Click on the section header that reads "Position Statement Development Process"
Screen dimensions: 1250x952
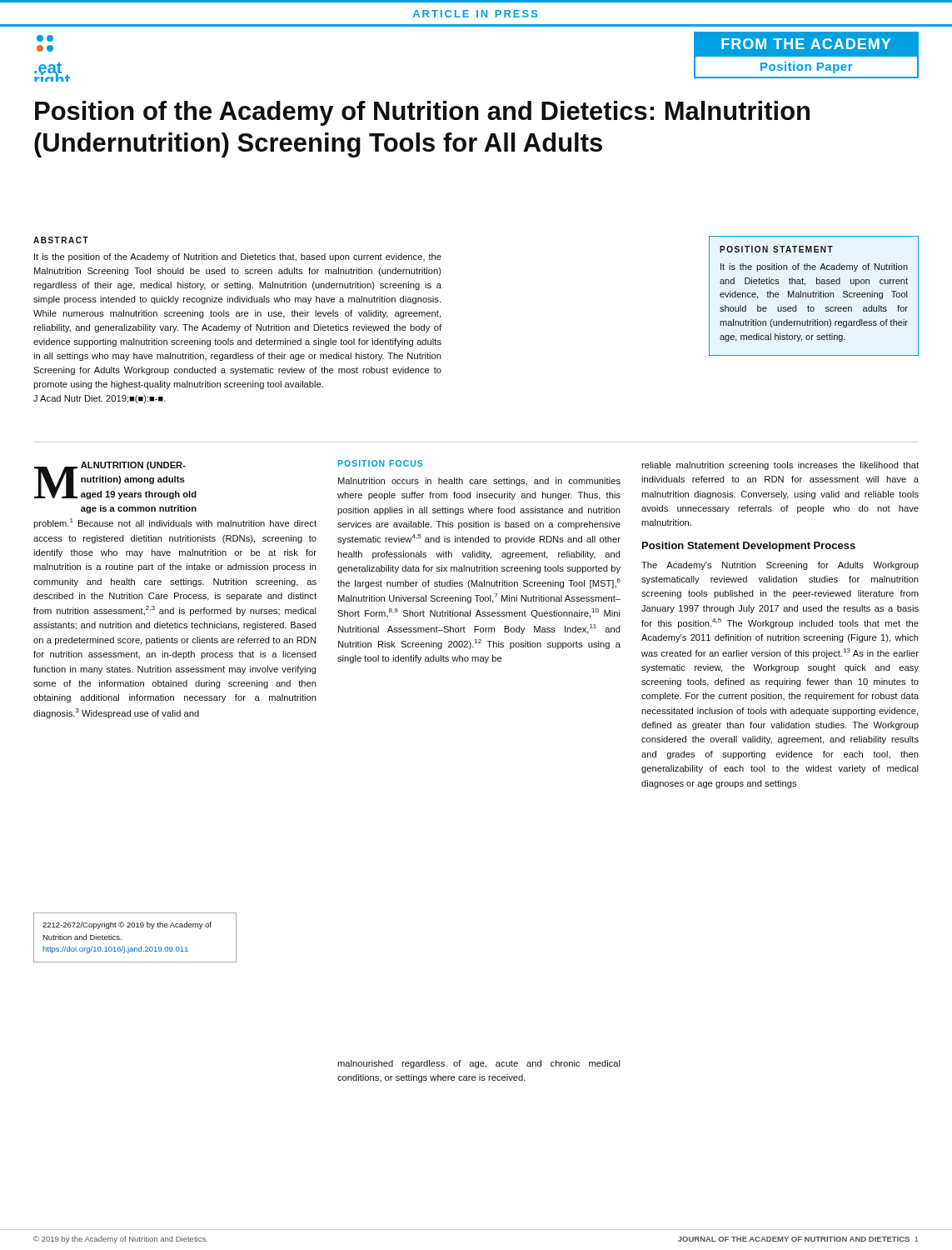(748, 545)
